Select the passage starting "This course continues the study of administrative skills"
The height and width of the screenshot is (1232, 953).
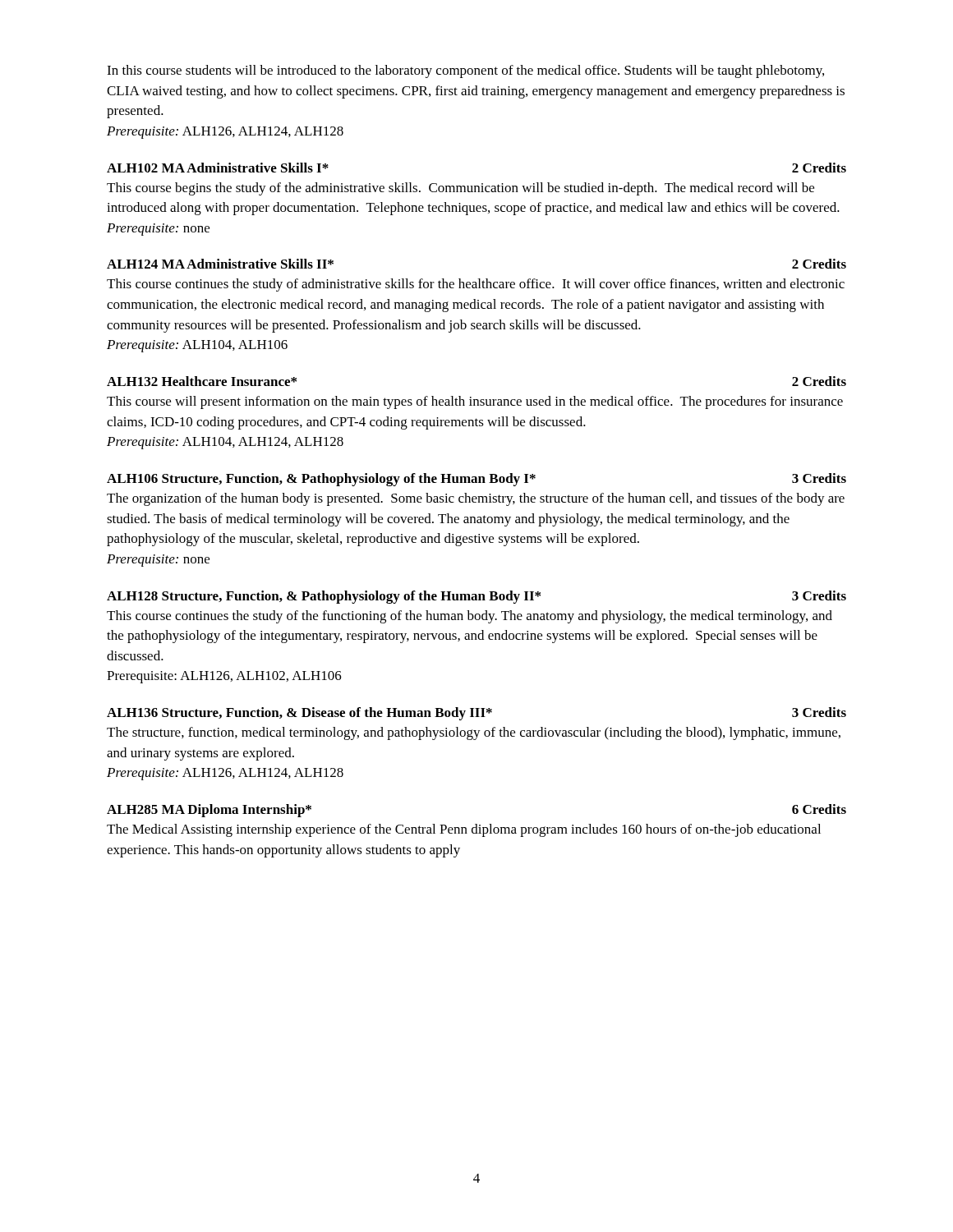(x=476, y=315)
